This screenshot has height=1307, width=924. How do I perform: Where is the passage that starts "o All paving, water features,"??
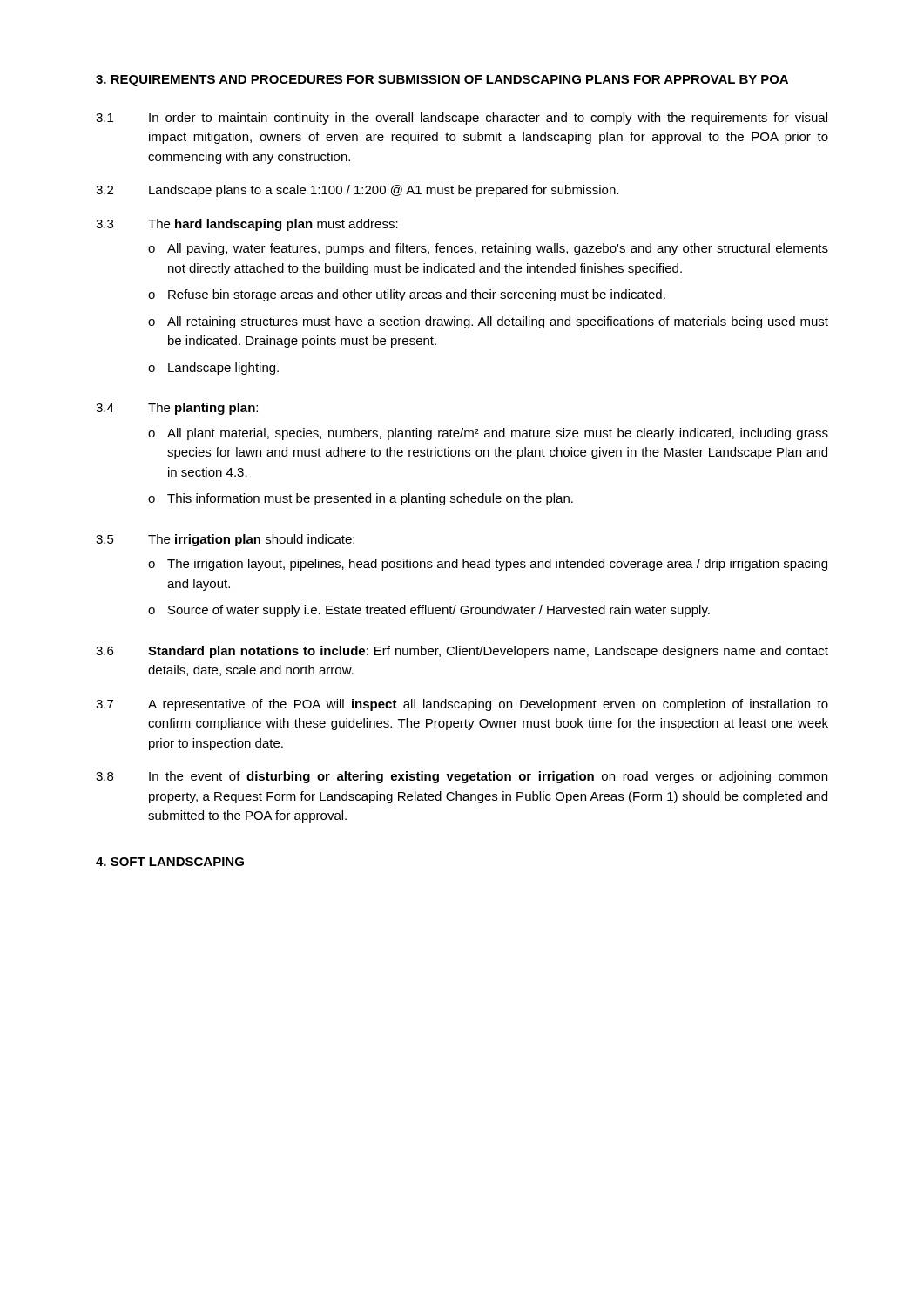[x=488, y=259]
